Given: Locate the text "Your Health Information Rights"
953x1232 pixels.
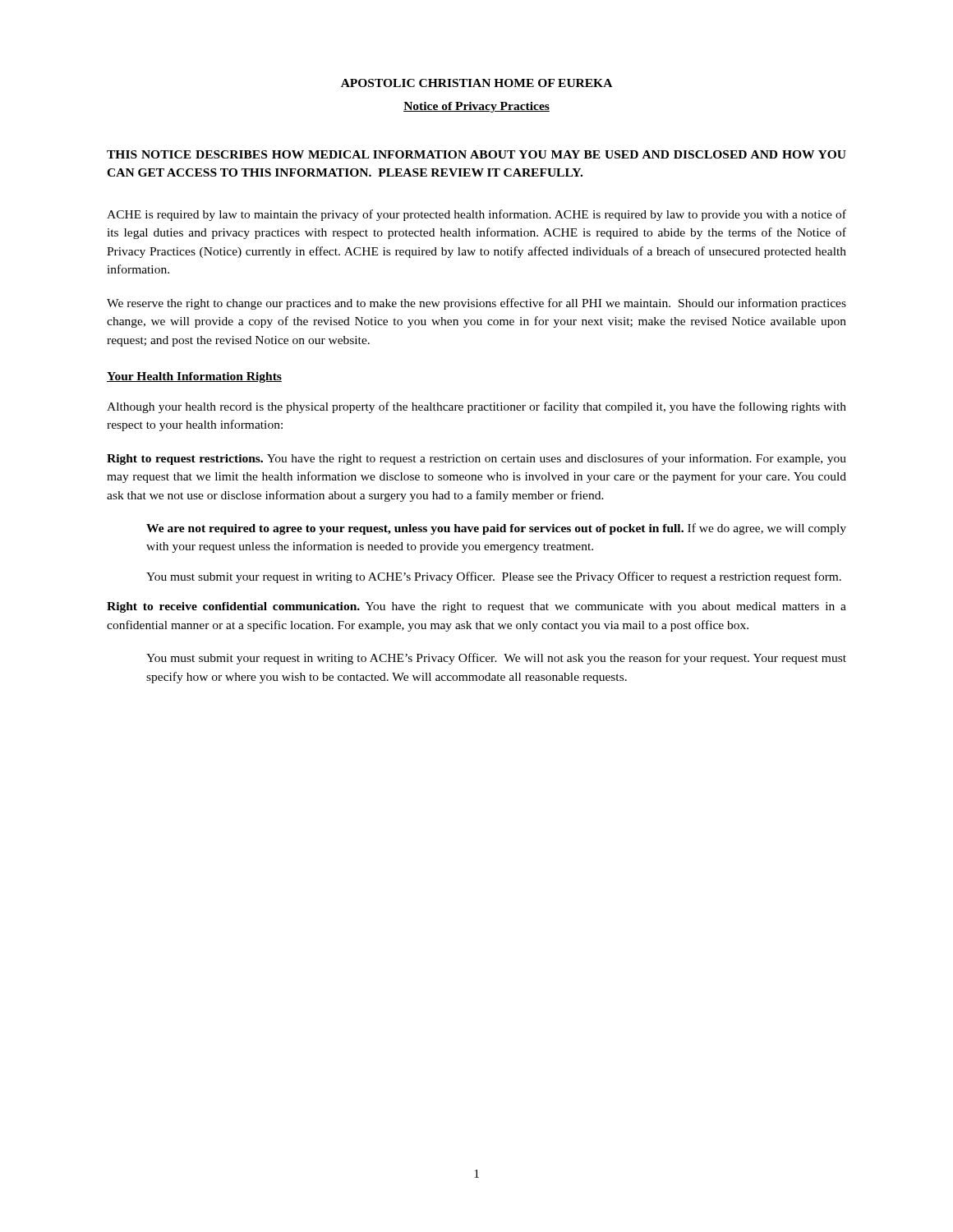Looking at the screenshot, I should coord(194,376).
